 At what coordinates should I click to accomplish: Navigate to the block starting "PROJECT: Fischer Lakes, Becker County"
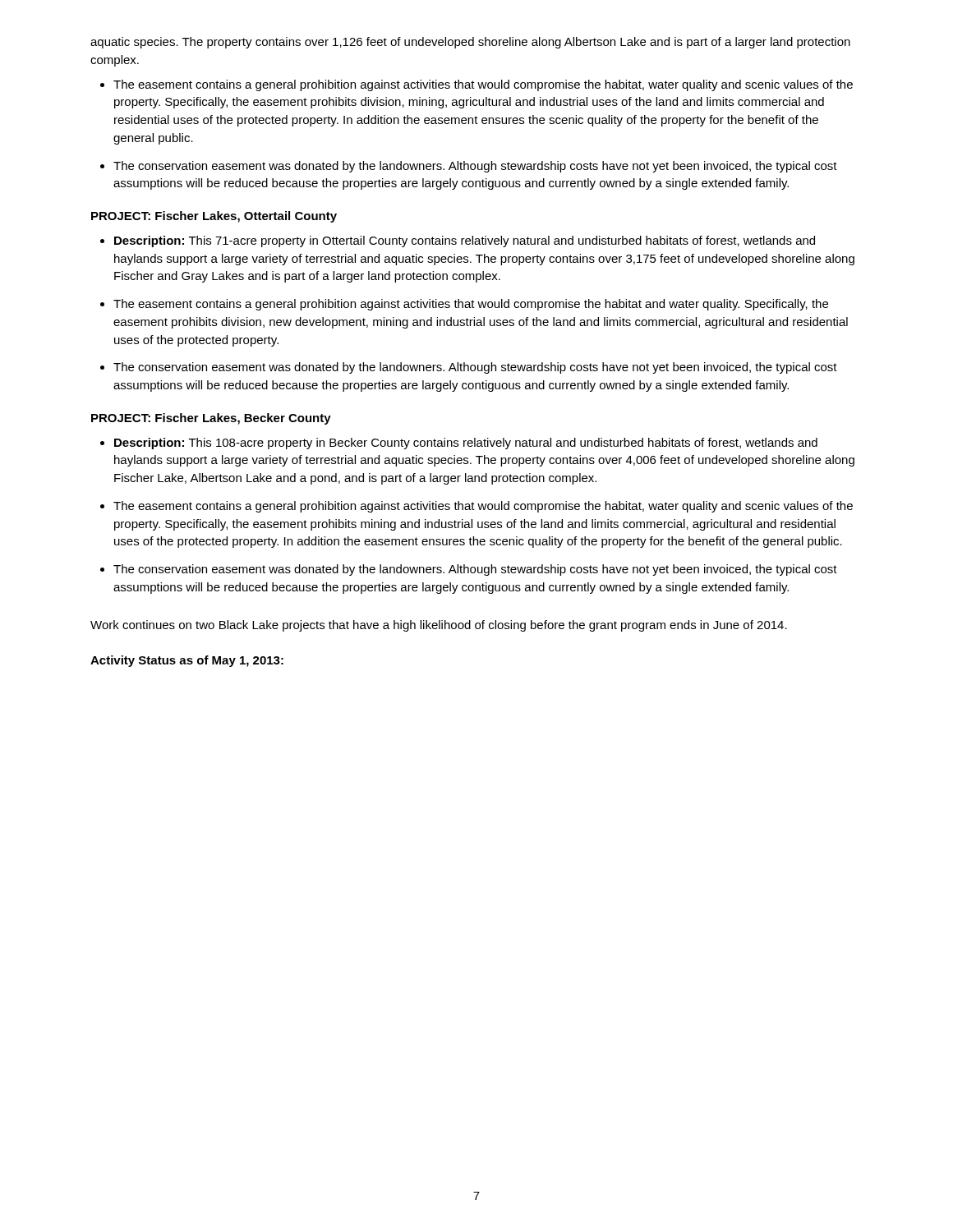point(211,417)
